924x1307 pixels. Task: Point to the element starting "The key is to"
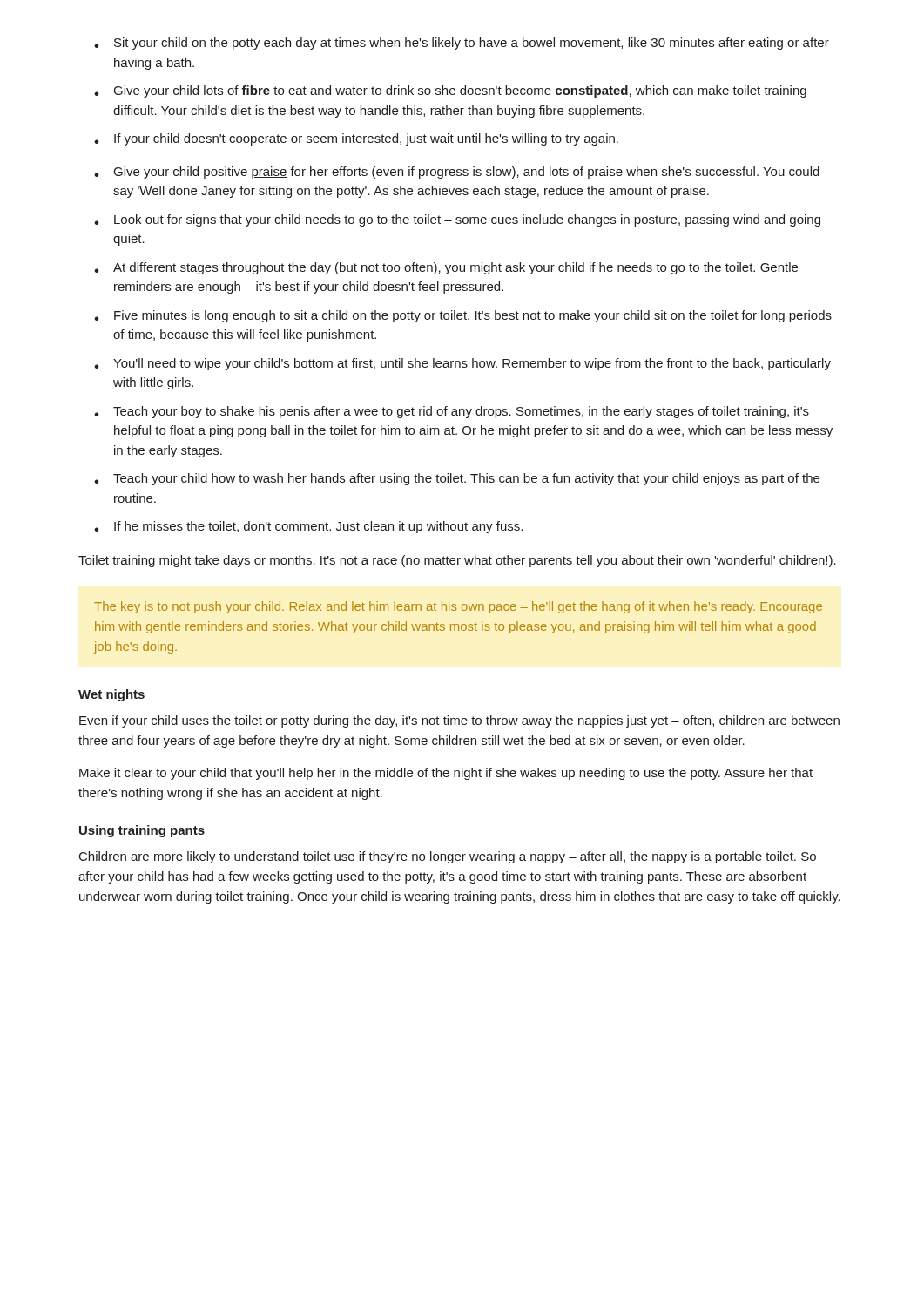(458, 626)
